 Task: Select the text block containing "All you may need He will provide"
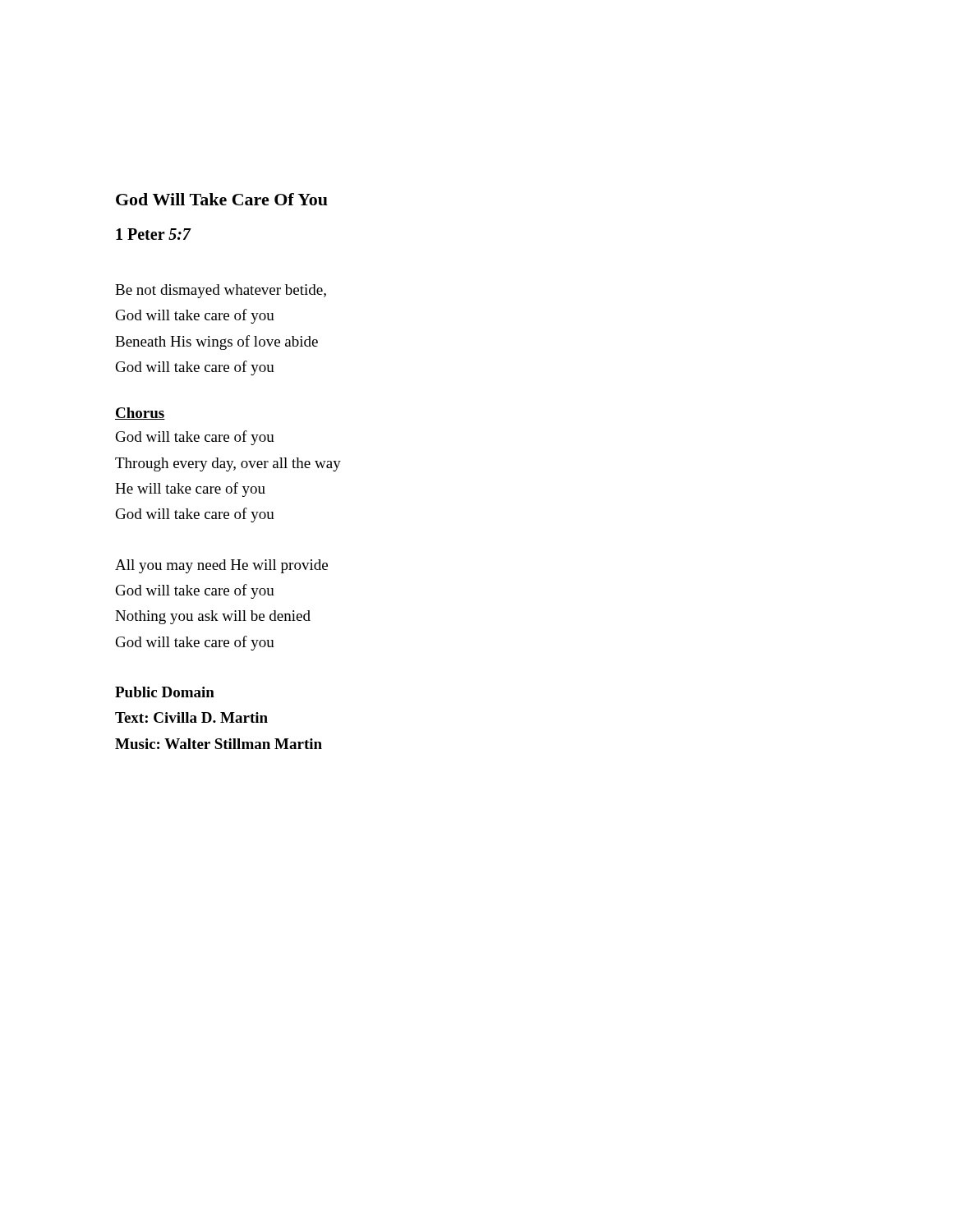coord(222,603)
